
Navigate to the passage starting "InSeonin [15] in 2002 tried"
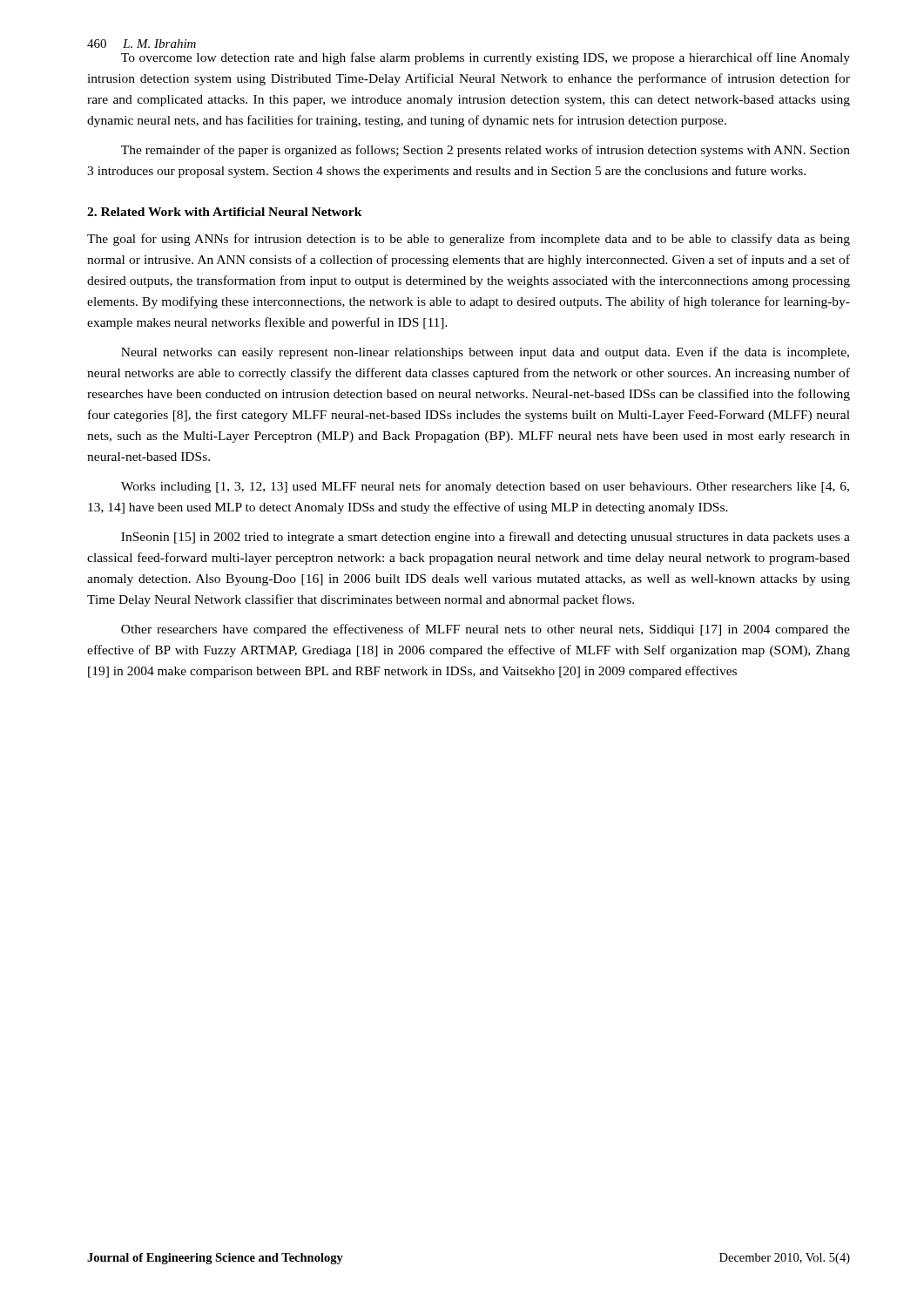click(469, 568)
